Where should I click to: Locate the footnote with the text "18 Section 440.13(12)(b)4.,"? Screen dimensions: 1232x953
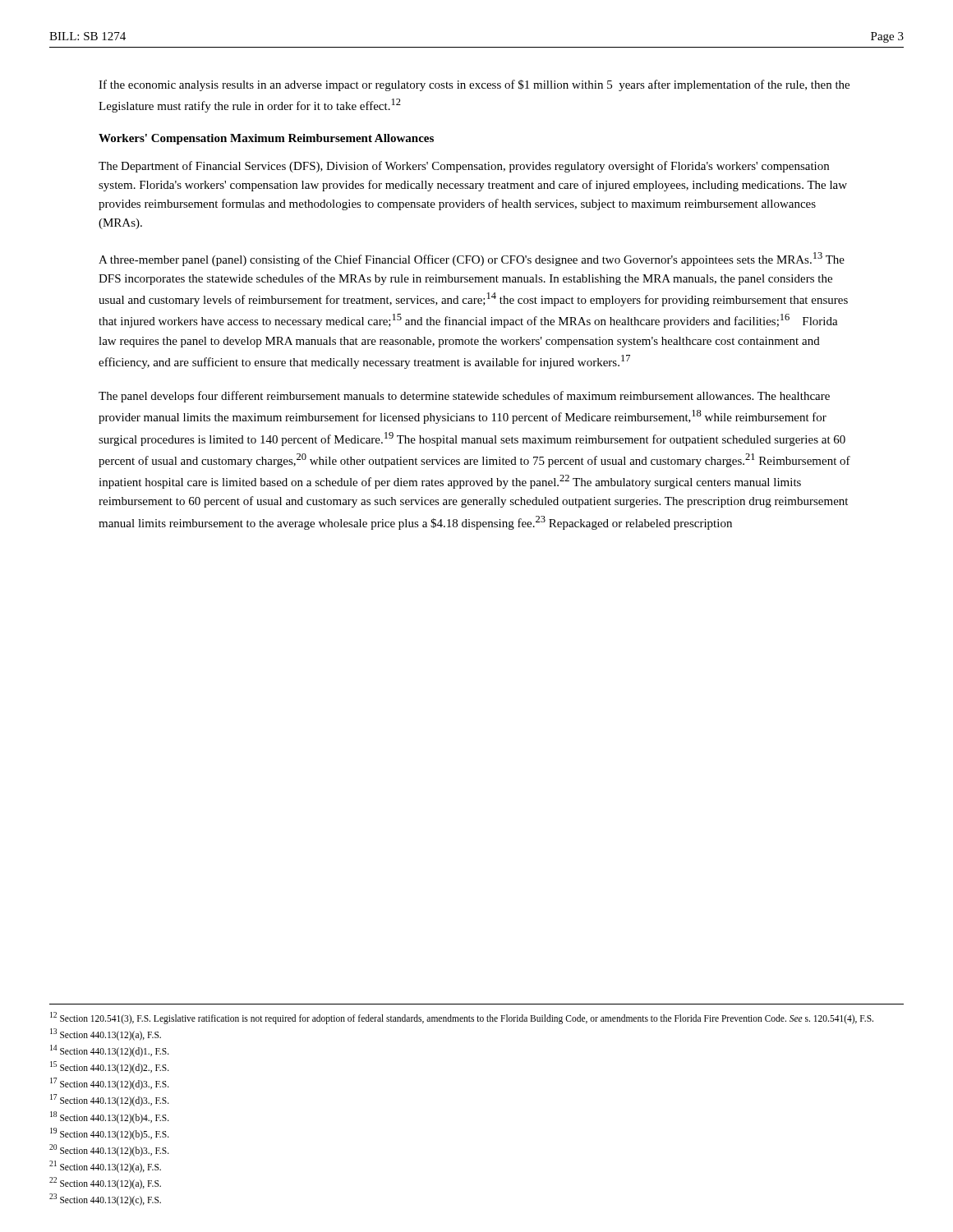coord(109,1116)
